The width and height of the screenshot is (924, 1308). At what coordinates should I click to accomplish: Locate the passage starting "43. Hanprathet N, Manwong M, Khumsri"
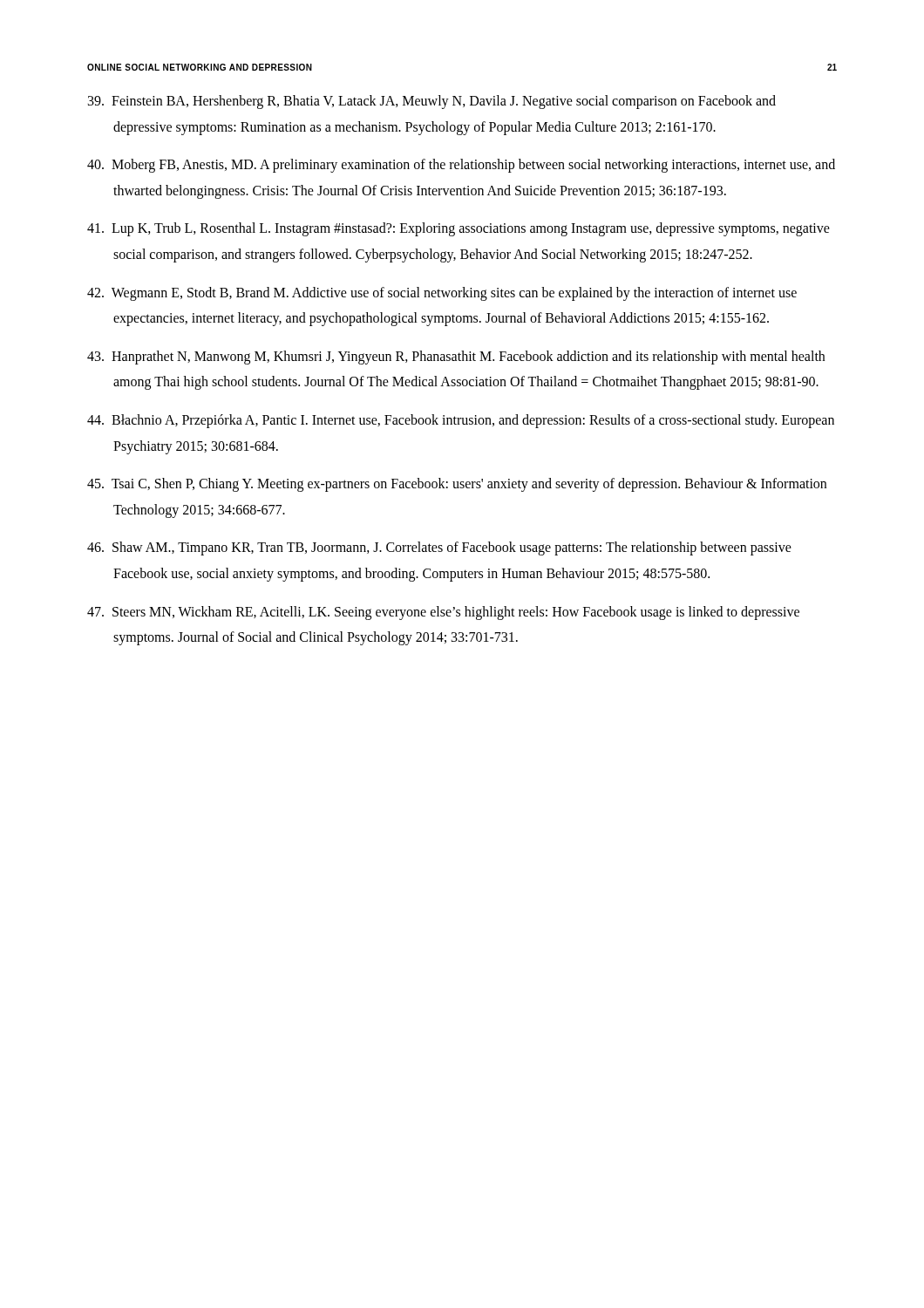(x=462, y=369)
